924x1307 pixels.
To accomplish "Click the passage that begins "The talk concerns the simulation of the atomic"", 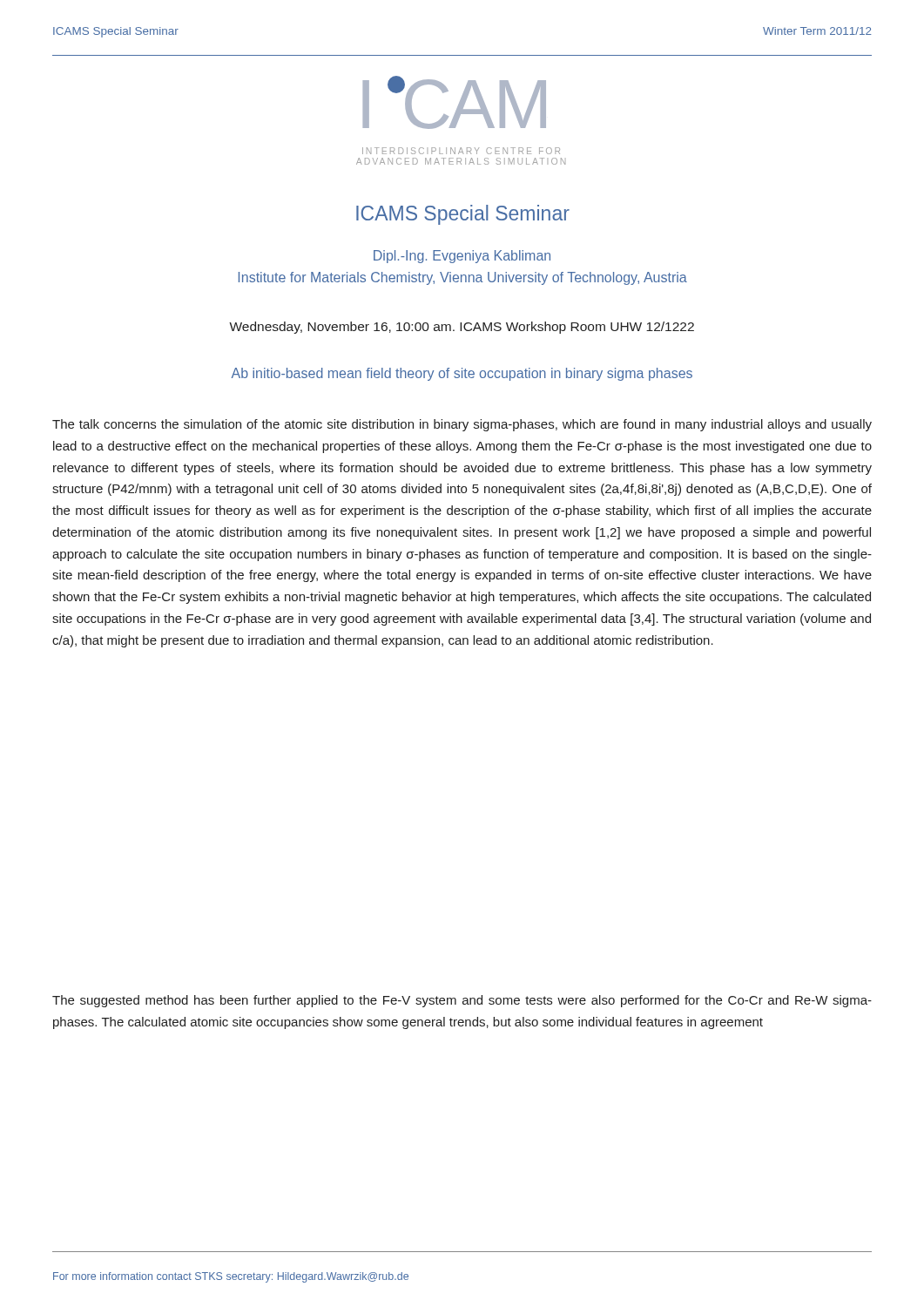I will (462, 532).
